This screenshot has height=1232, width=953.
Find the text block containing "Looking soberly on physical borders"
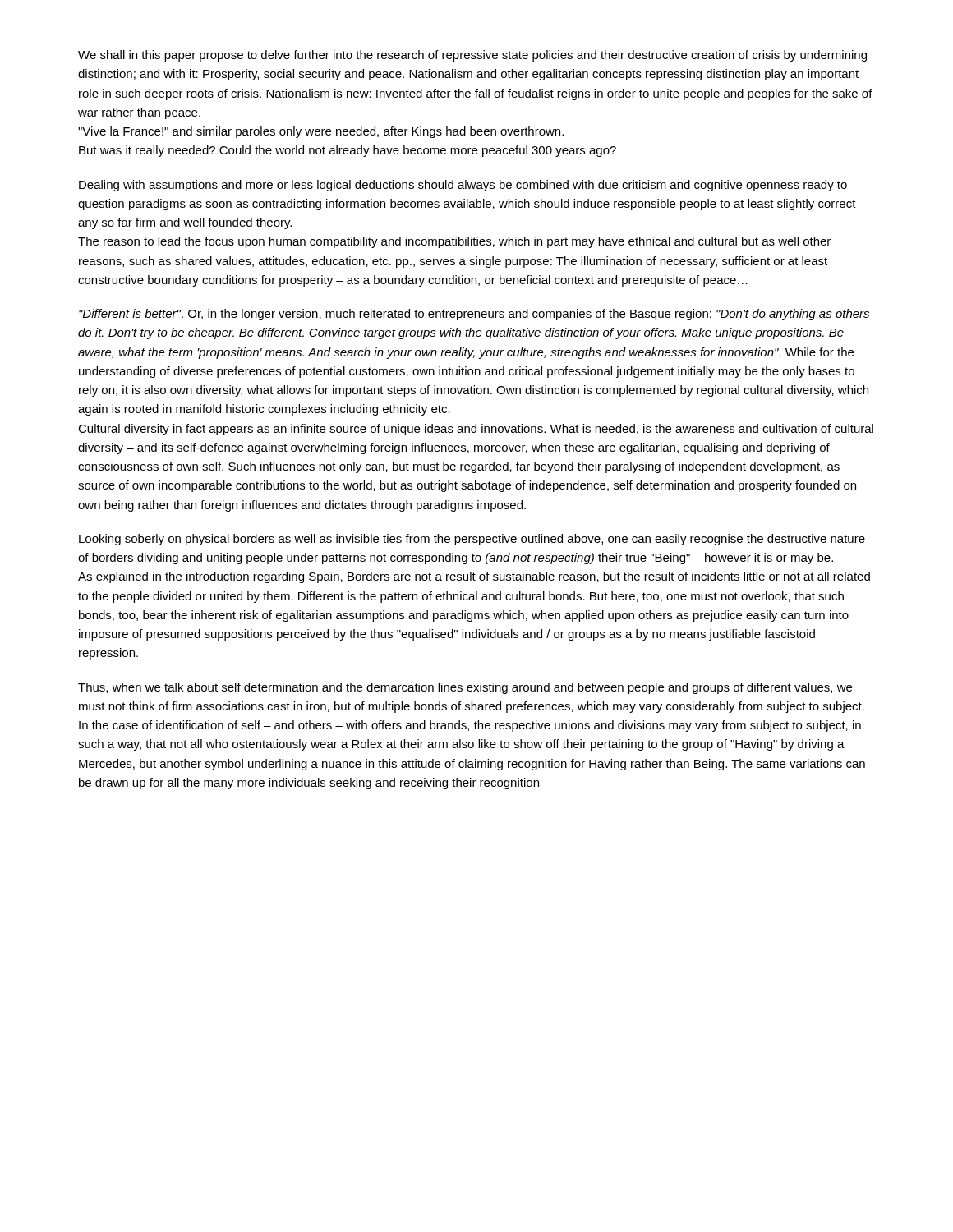474,595
